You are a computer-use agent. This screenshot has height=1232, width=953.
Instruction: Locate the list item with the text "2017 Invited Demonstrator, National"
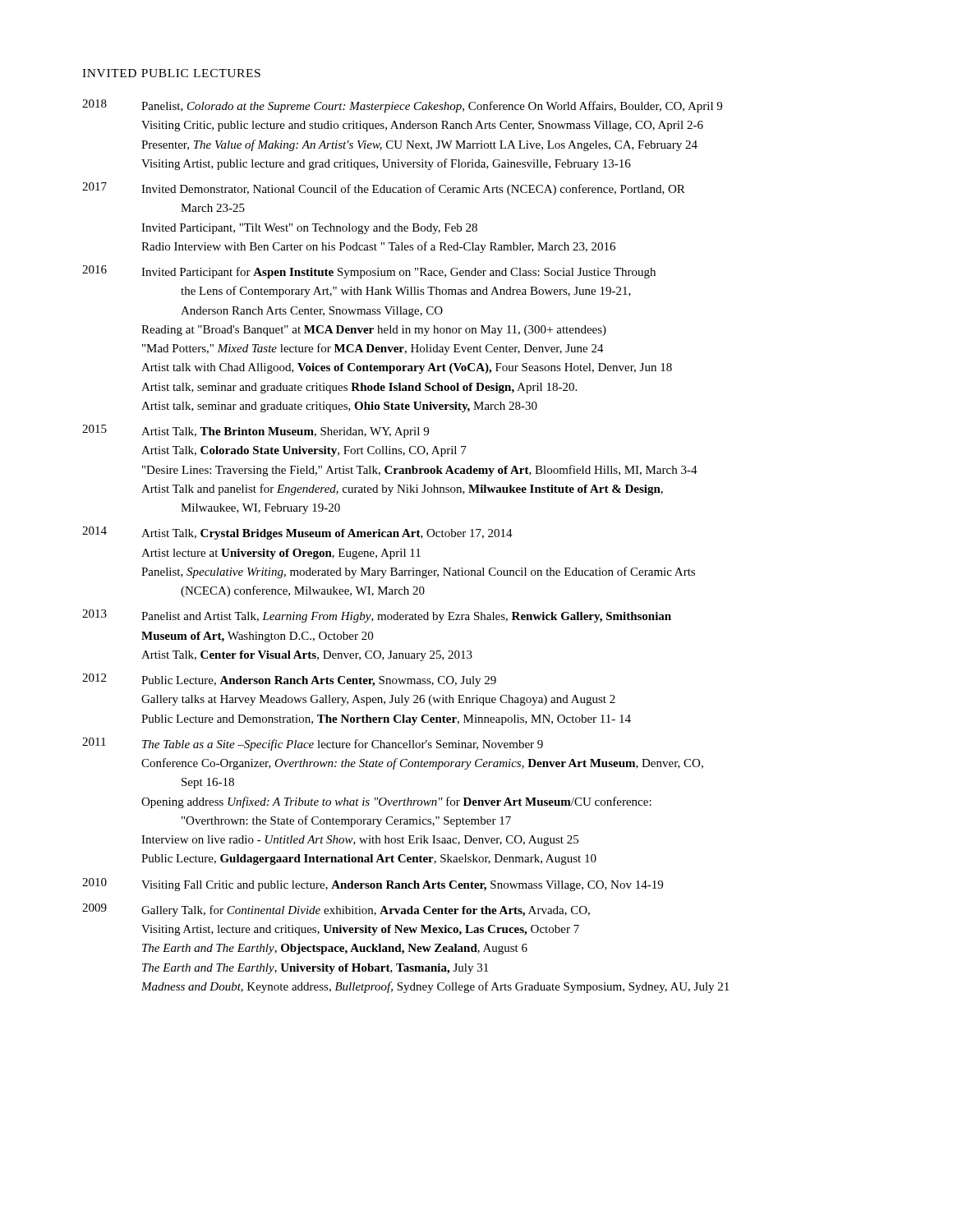coord(476,218)
